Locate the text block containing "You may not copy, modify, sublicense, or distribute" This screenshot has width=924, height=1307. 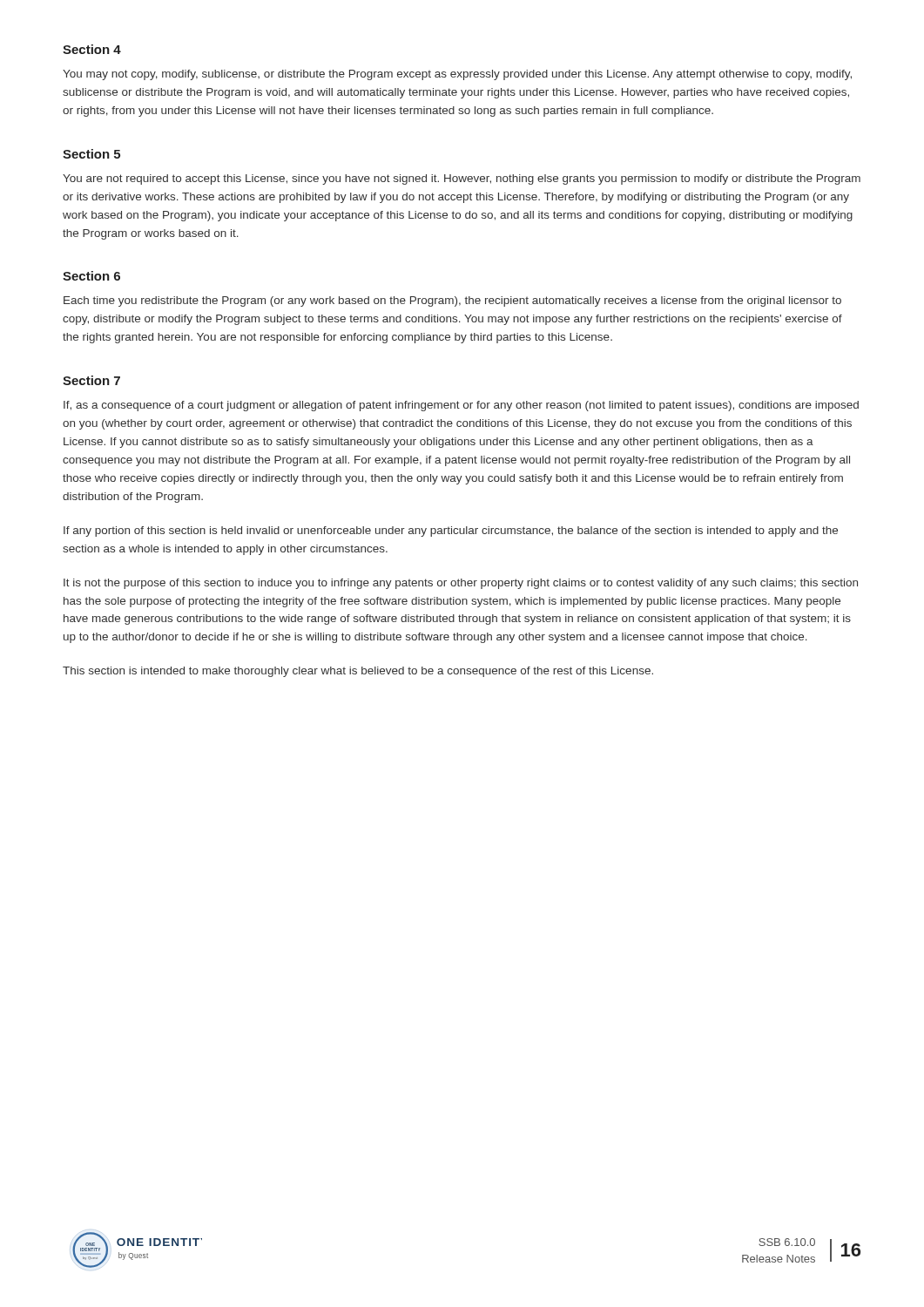[x=458, y=92]
